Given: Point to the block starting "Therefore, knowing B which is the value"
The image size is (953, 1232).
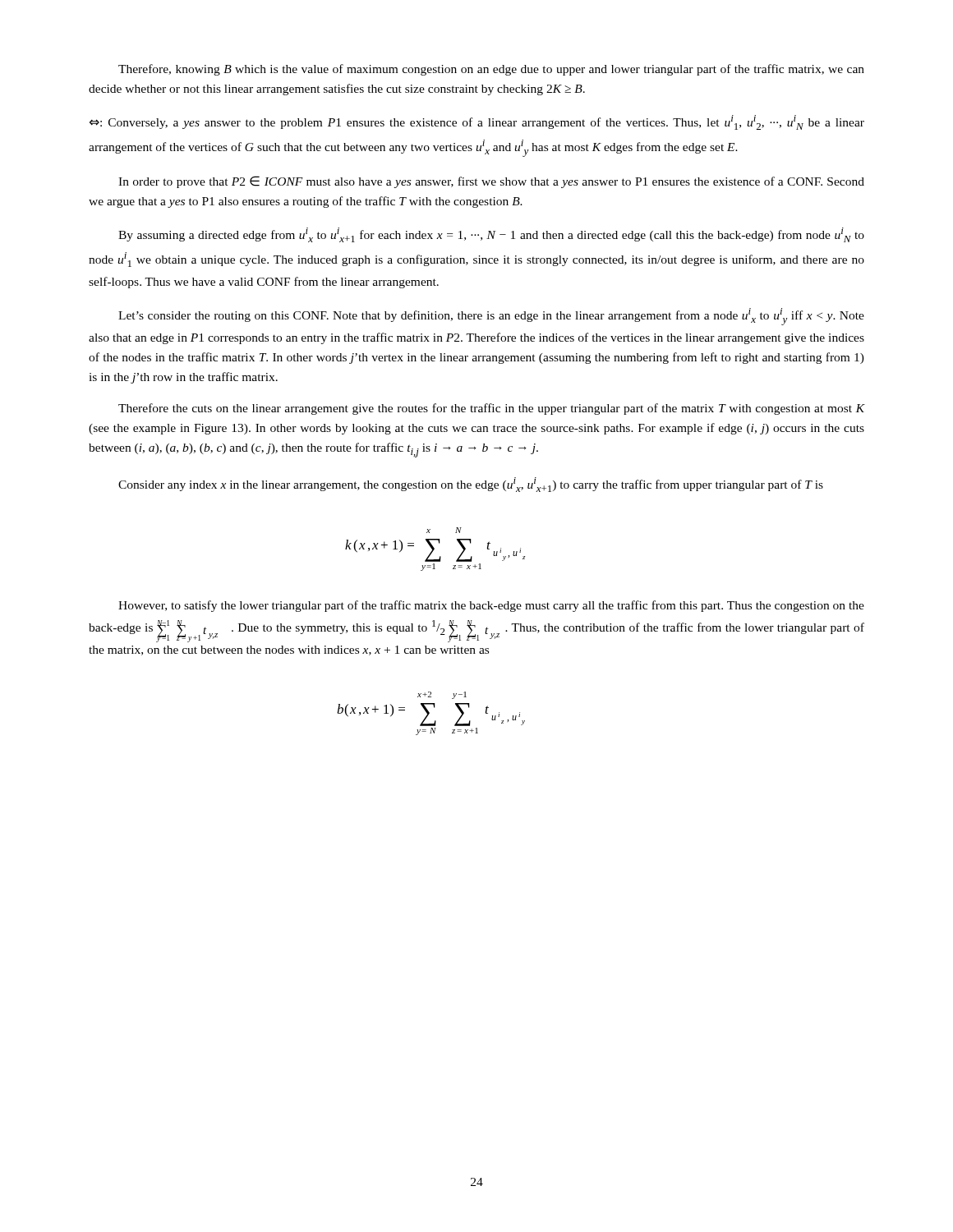Looking at the screenshot, I should point(476,79).
